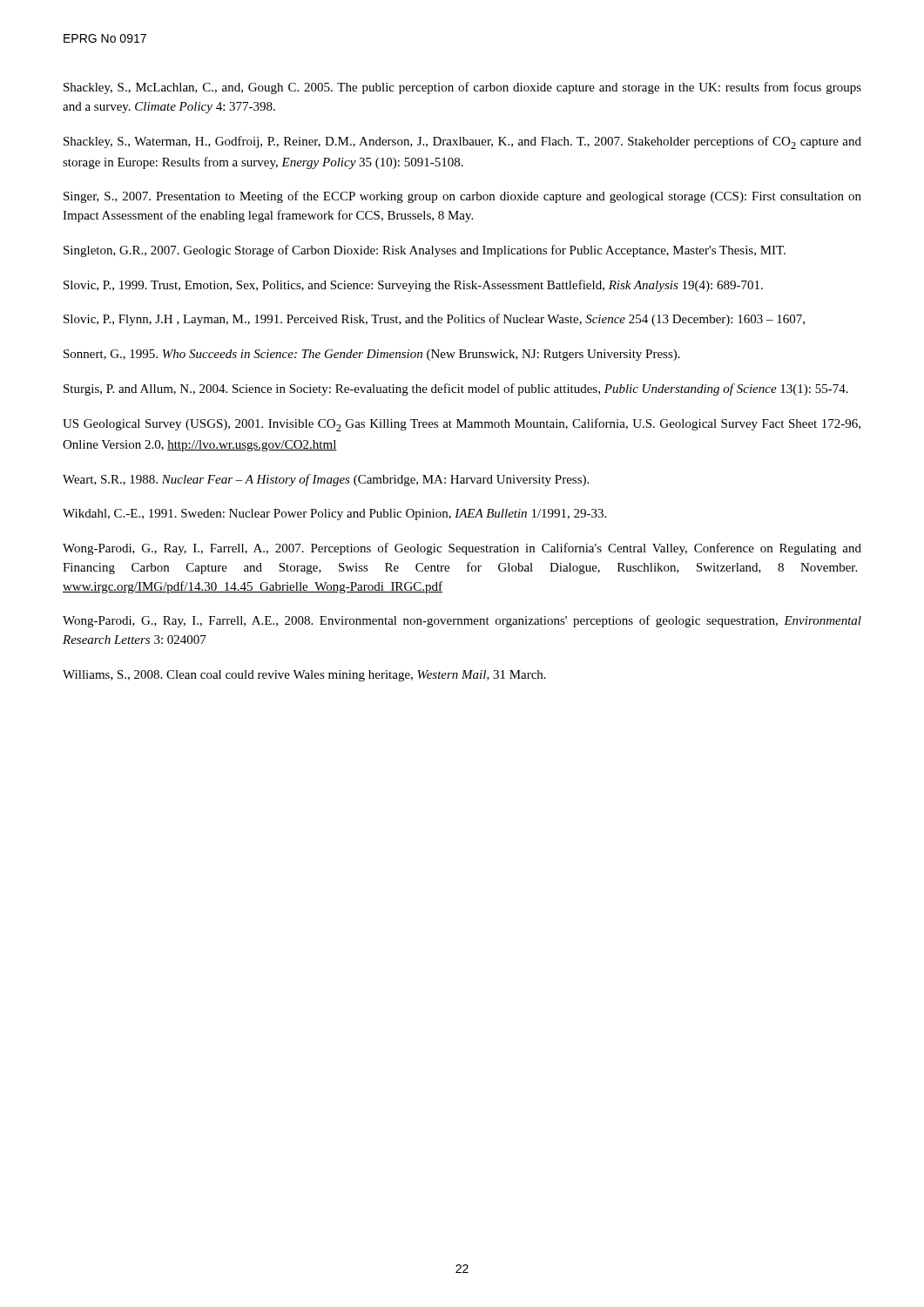924x1307 pixels.
Task: Click on the text block with the text "Singleton, G.R., 2007. Geologic Storage of Carbon"
Action: click(x=424, y=250)
